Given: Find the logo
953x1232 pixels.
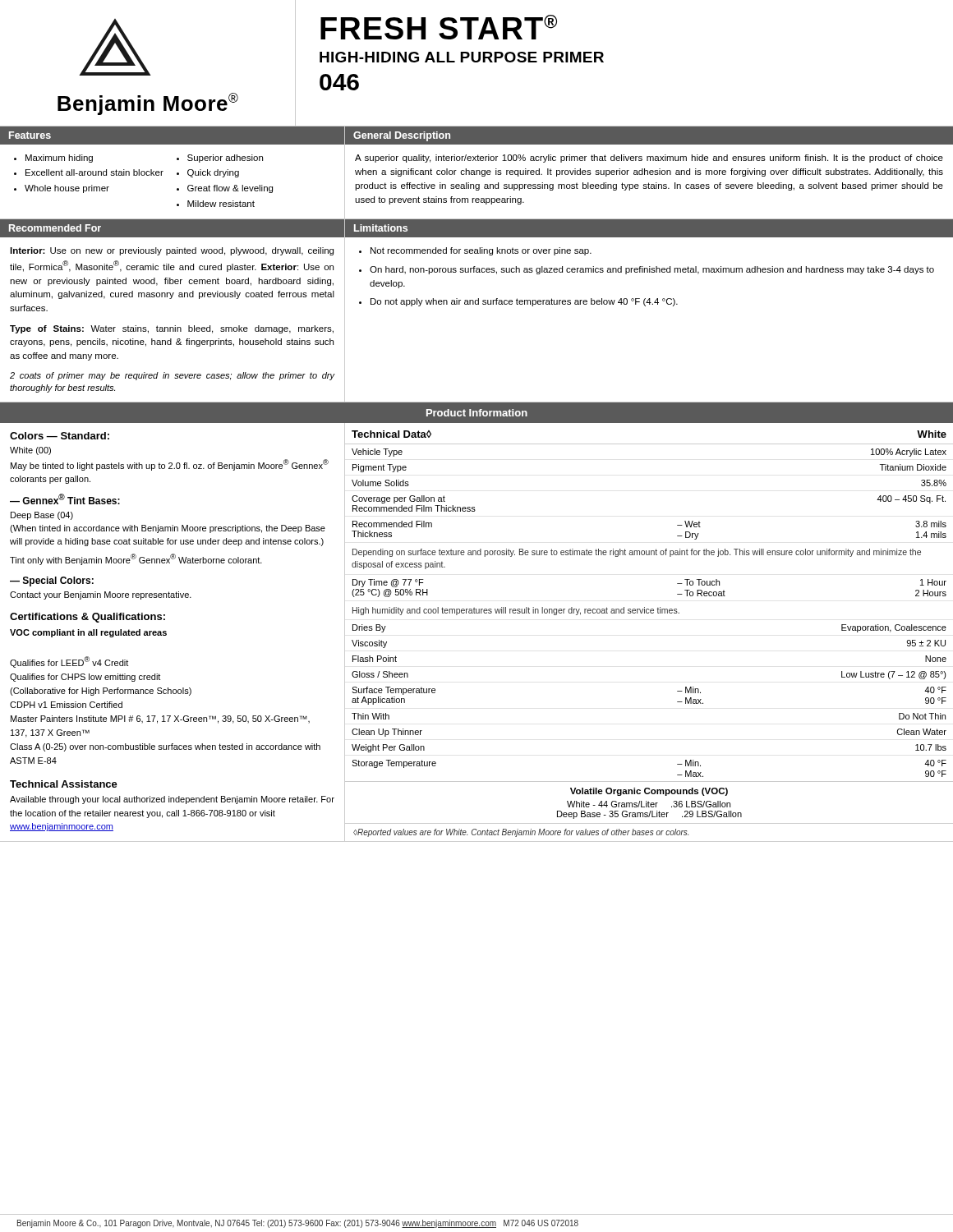Looking at the screenshot, I should [x=147, y=64].
